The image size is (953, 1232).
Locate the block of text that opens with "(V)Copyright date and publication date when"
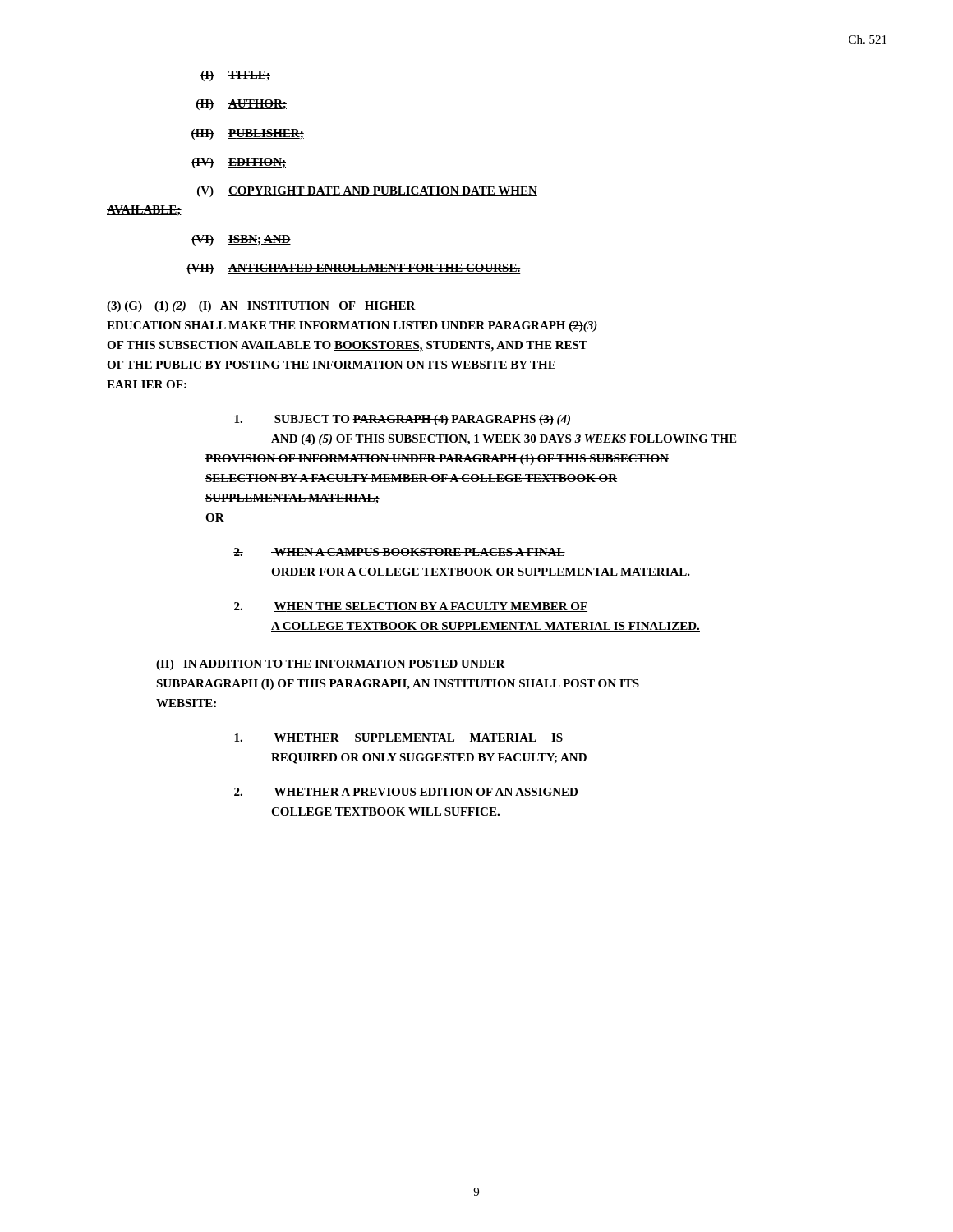click(322, 199)
